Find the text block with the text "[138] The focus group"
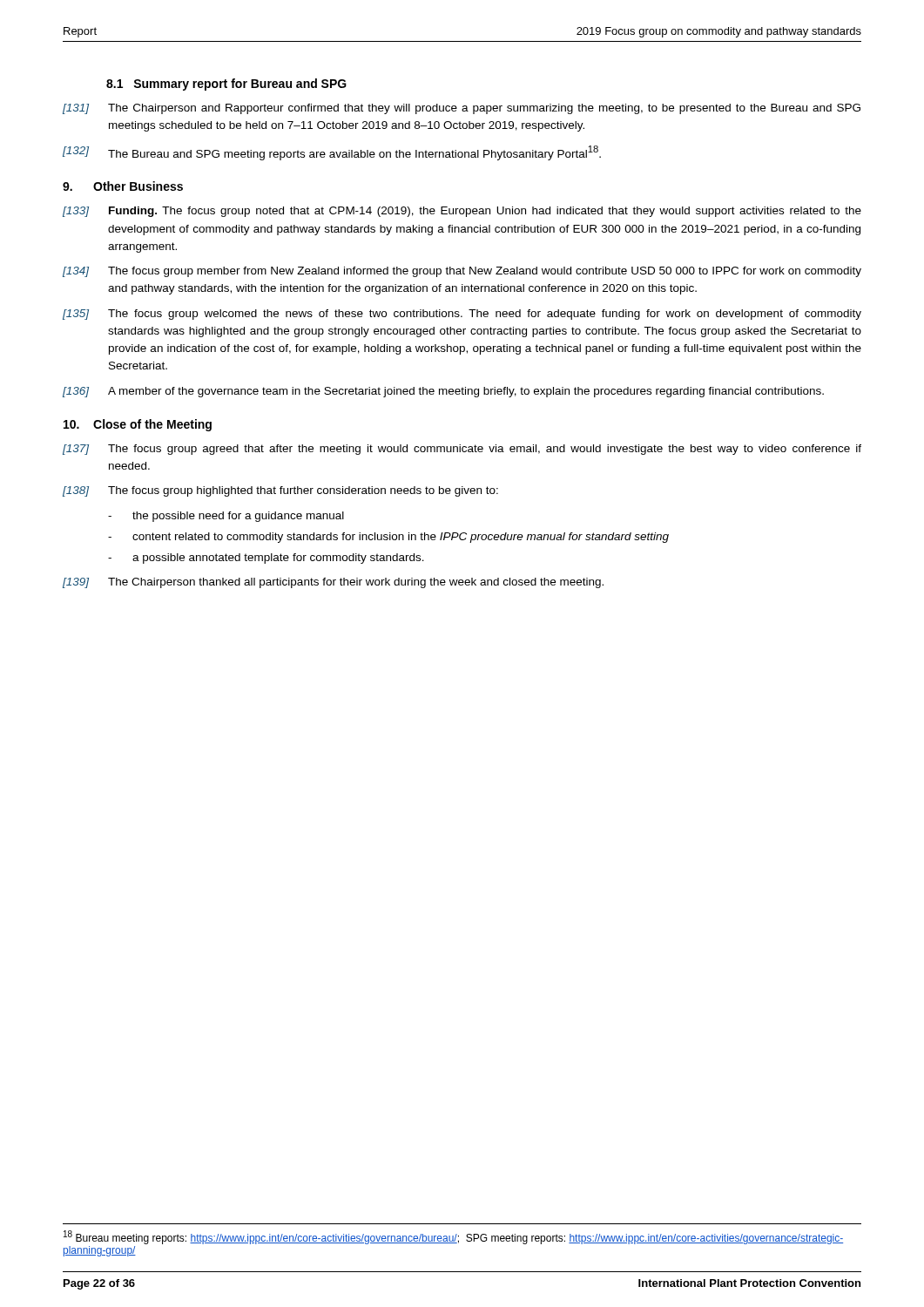 (462, 491)
